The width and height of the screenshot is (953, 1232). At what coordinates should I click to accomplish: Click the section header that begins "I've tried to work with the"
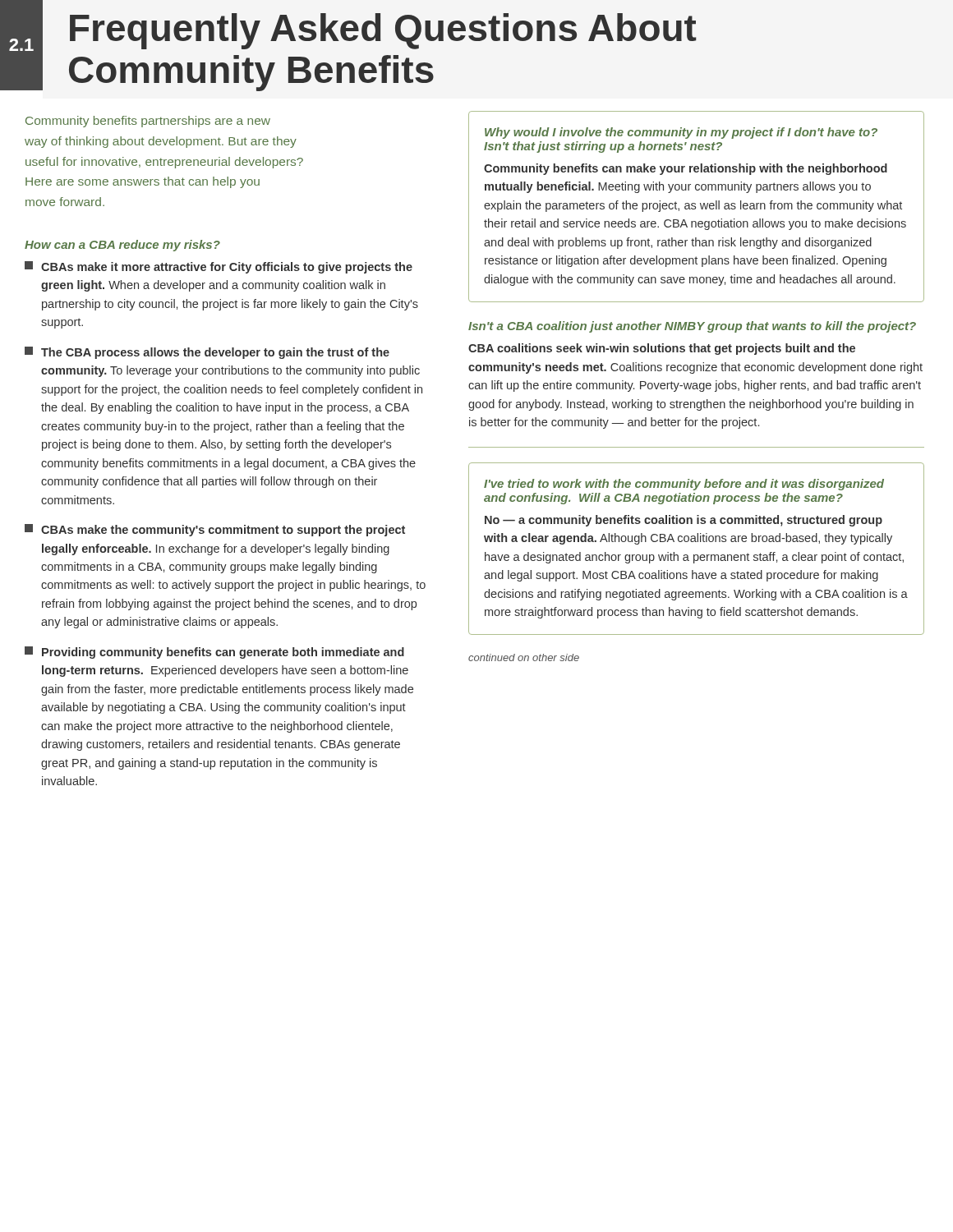696,549
